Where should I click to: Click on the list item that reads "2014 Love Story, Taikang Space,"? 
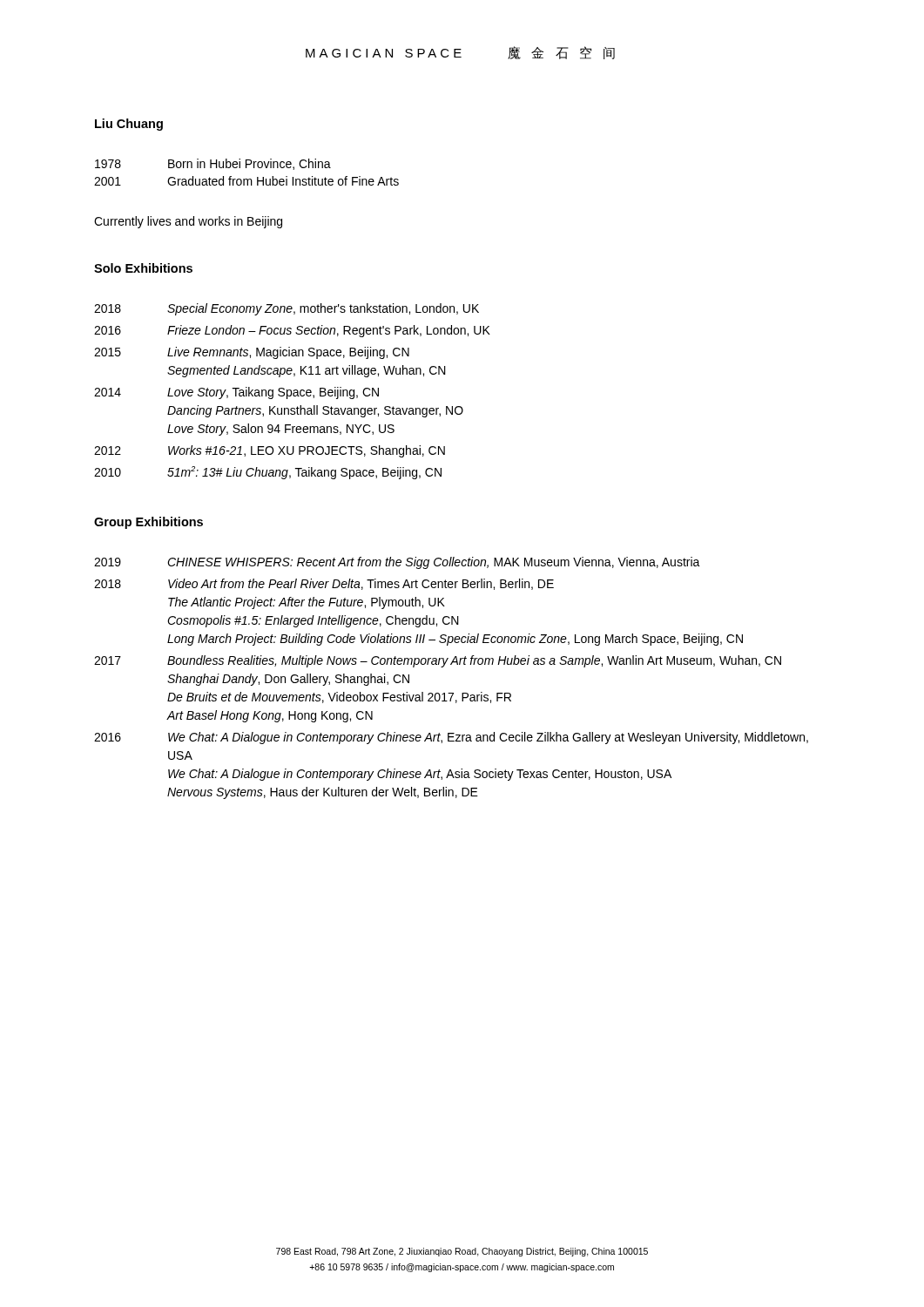(462, 411)
